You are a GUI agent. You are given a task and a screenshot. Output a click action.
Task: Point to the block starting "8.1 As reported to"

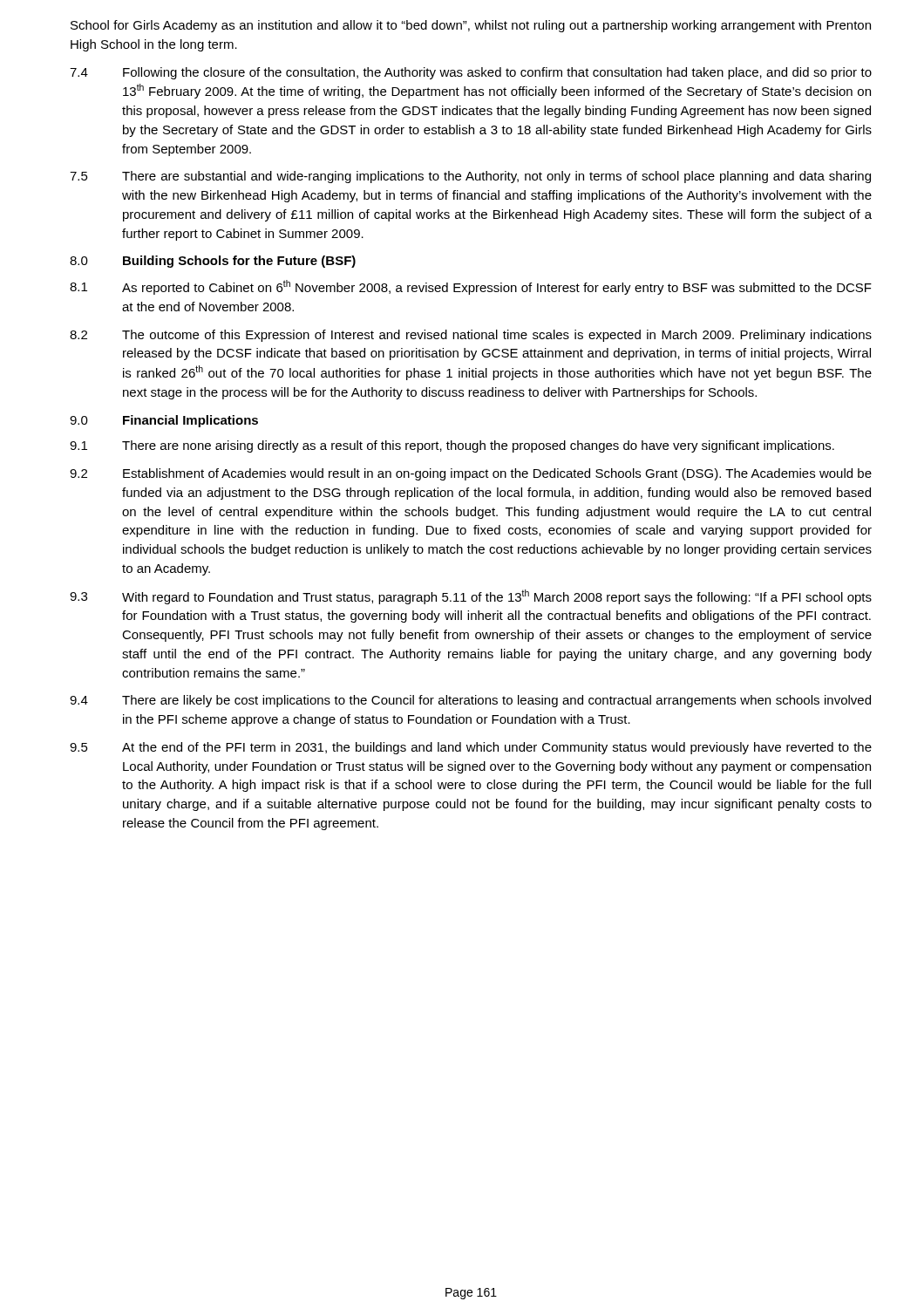(x=471, y=297)
